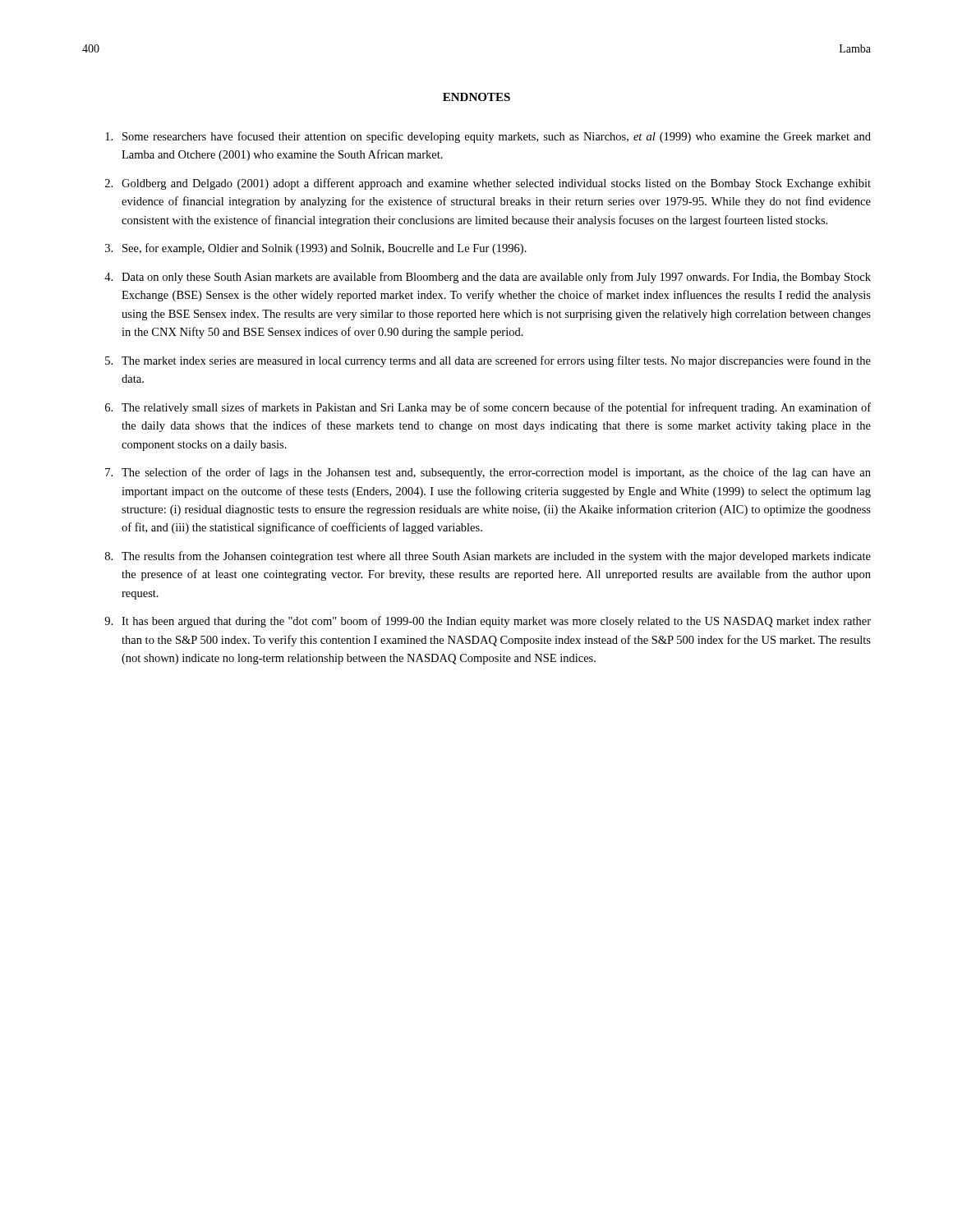Image resolution: width=953 pixels, height=1232 pixels.
Task: Select the passage starting "3. See, for"
Action: click(x=476, y=248)
